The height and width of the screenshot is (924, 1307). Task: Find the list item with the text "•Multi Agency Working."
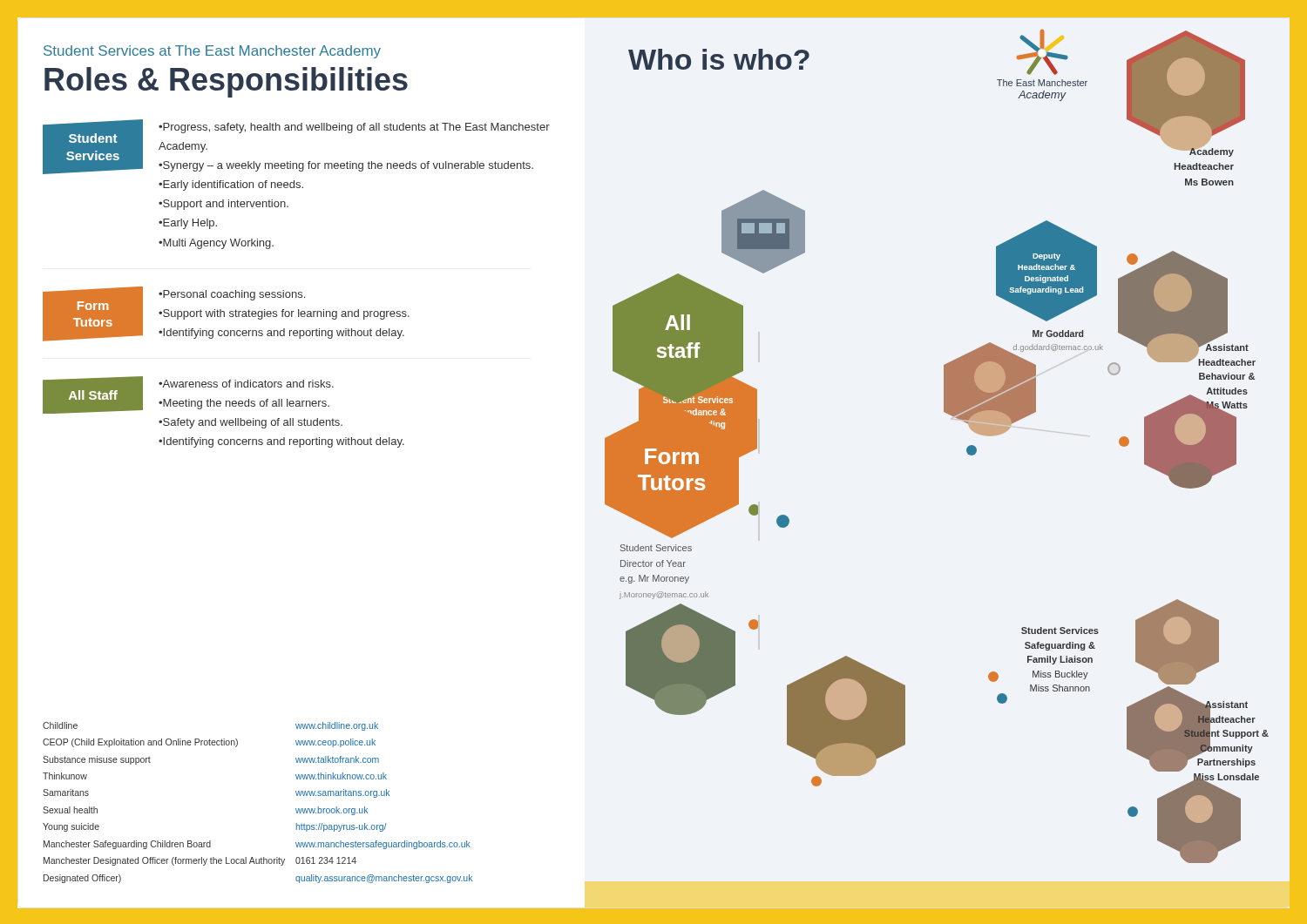click(x=216, y=242)
